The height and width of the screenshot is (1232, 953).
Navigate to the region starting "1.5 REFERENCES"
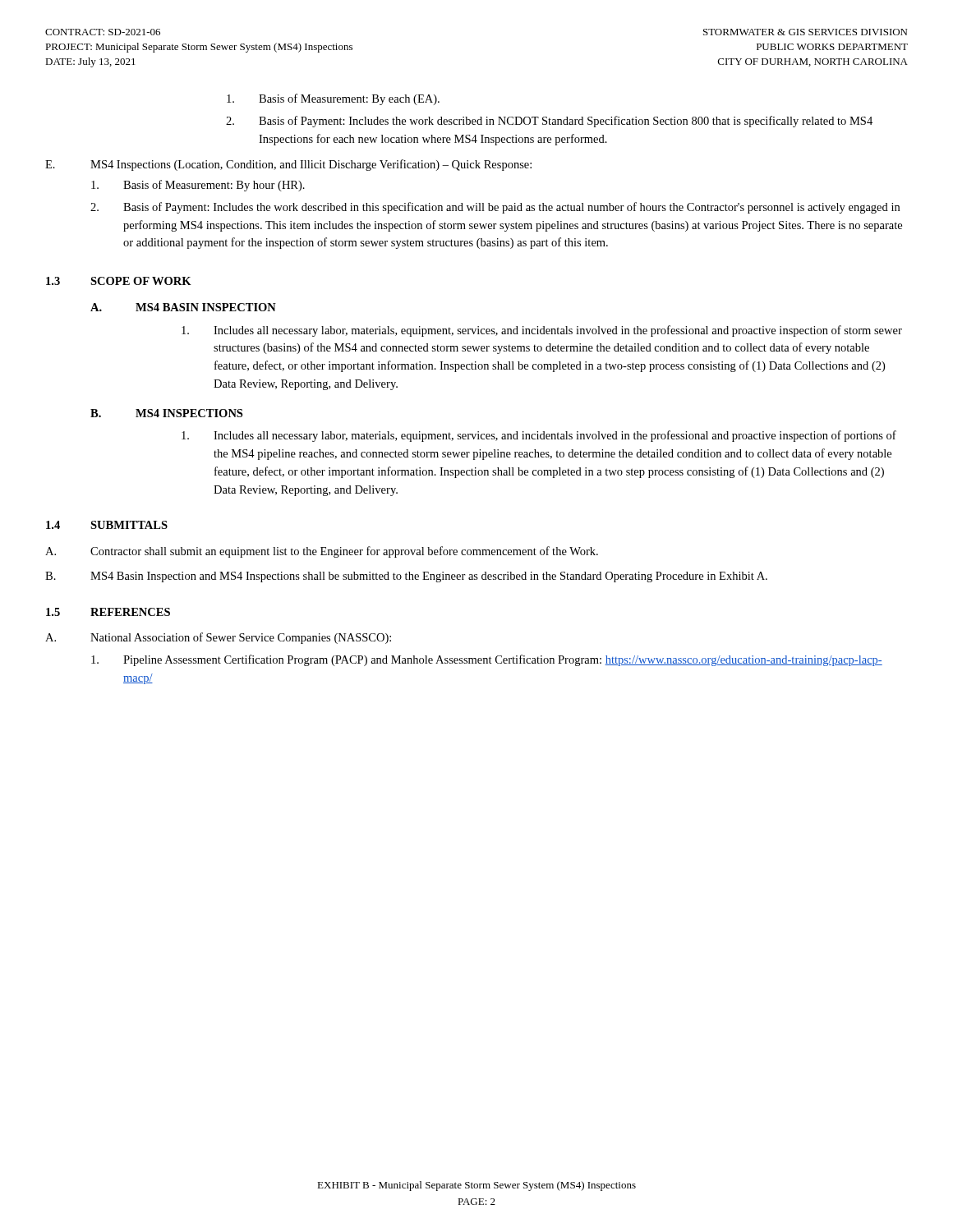tap(108, 612)
